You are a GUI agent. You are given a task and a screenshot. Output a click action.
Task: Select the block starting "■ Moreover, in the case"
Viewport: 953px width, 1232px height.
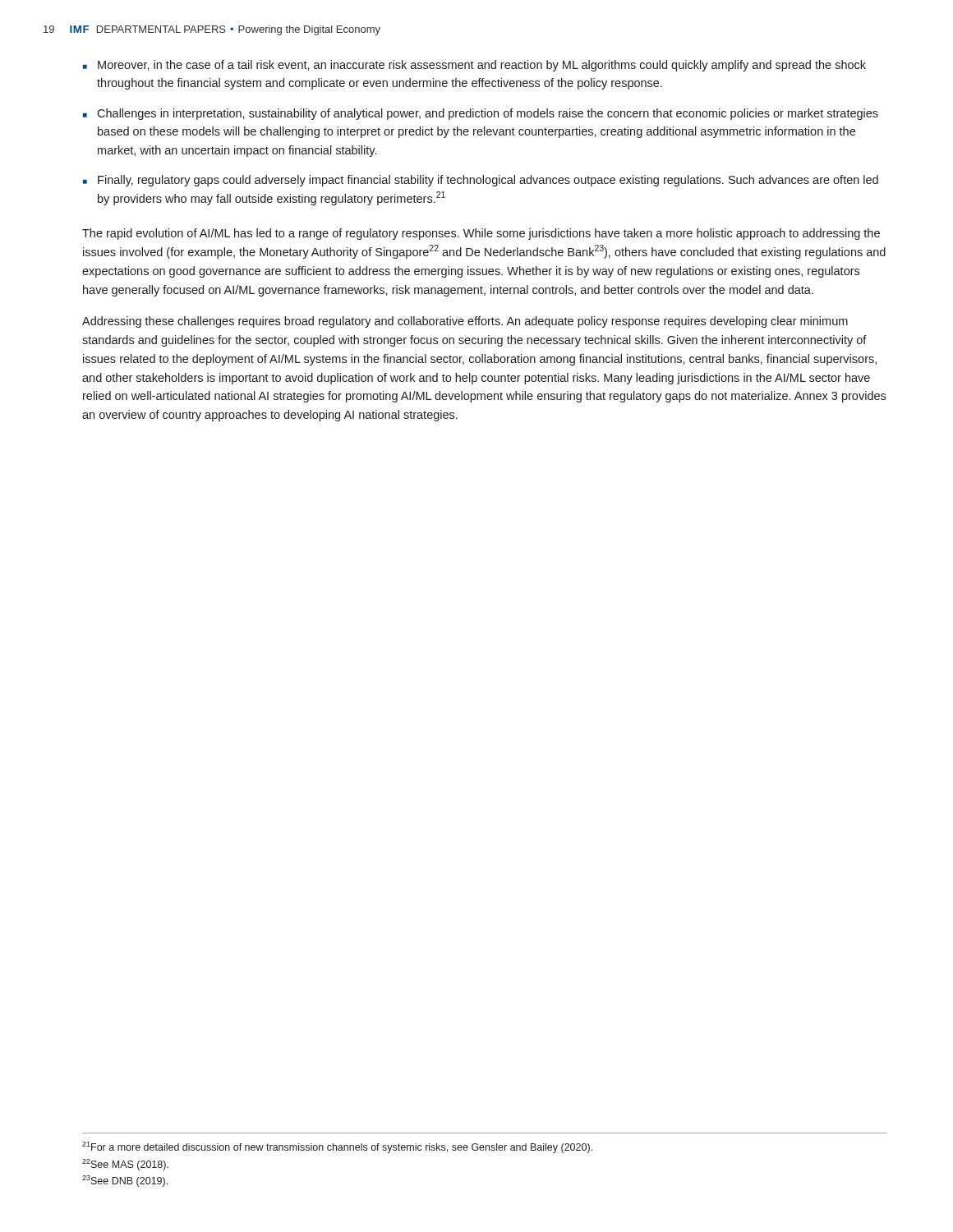point(485,74)
